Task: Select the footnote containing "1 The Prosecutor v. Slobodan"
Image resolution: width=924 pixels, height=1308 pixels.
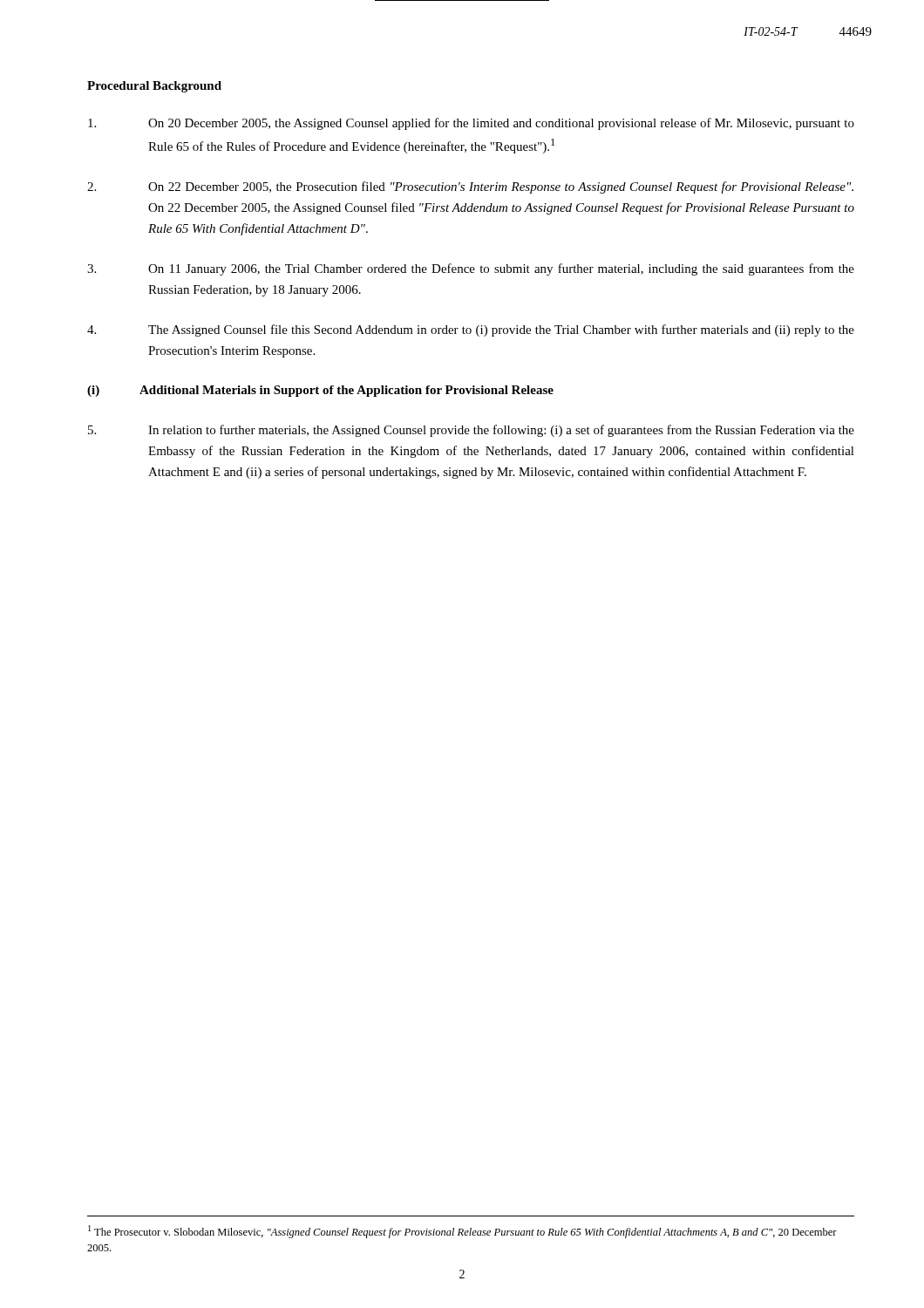Action: (x=462, y=1238)
